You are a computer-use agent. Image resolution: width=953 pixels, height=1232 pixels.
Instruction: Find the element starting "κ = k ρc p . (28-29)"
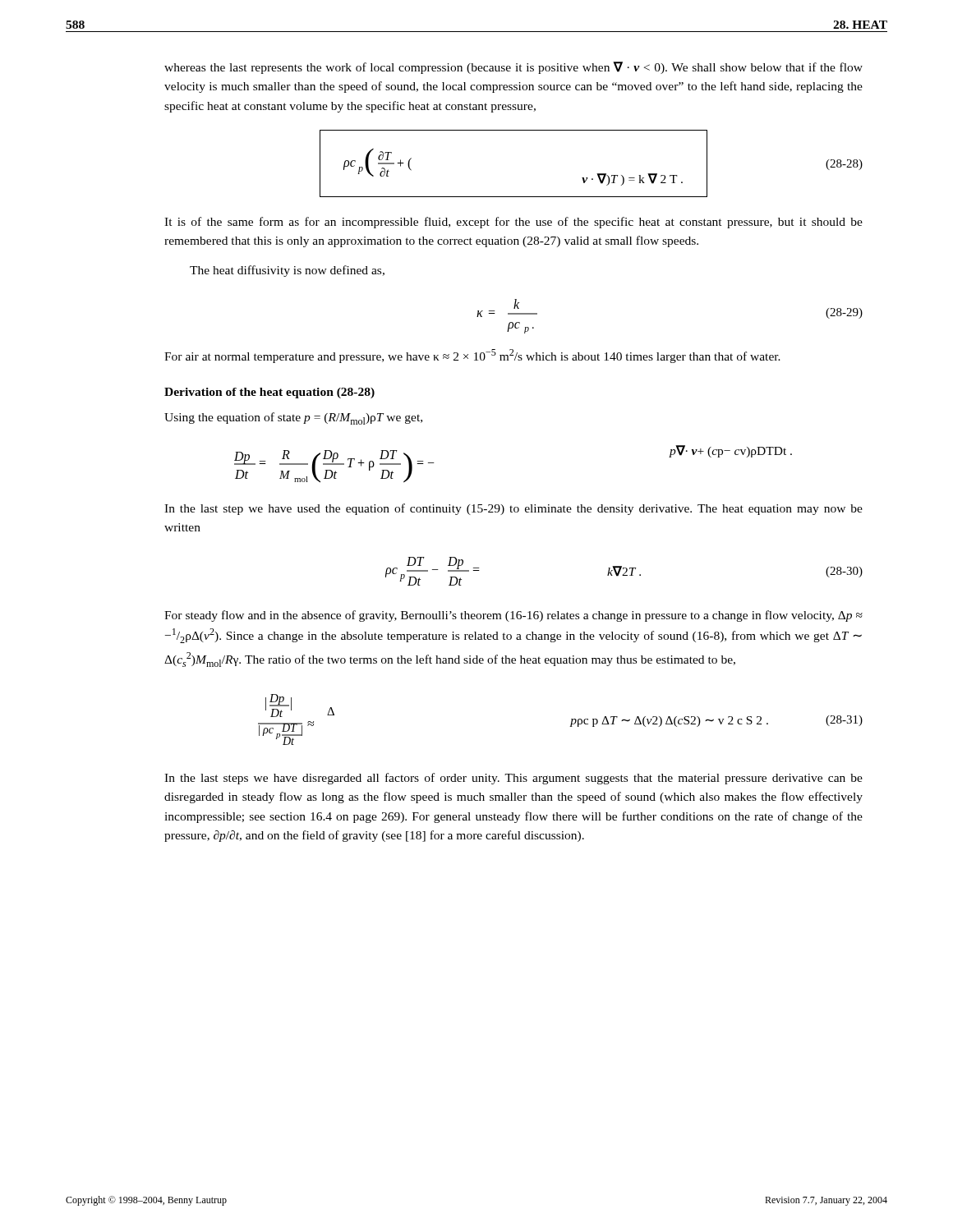tap(513, 312)
